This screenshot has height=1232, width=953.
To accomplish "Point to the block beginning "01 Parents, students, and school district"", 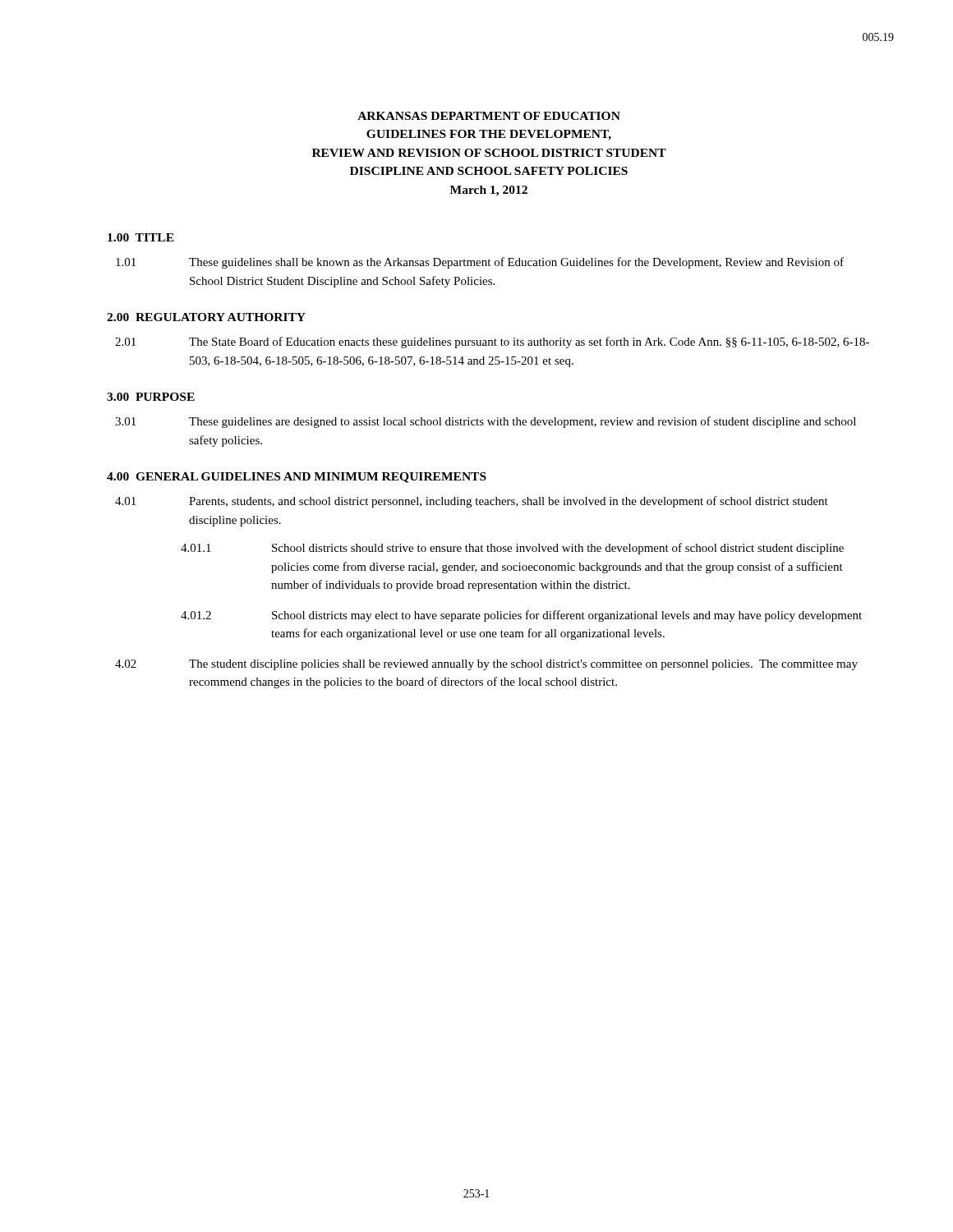I will (x=489, y=511).
